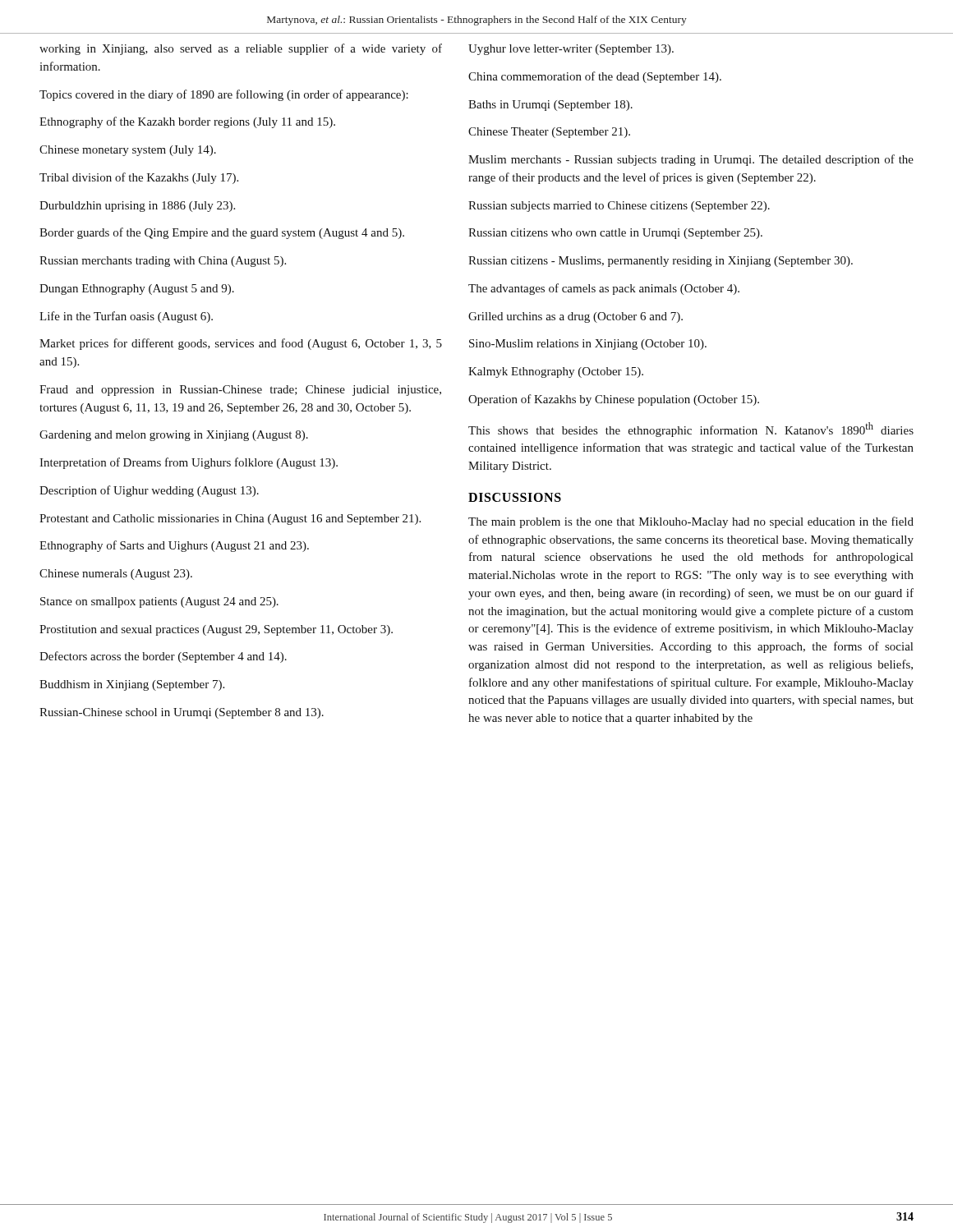Image resolution: width=953 pixels, height=1232 pixels.
Task: Where does it say "Chinese numerals (August 23)."?
Action: tap(116, 573)
